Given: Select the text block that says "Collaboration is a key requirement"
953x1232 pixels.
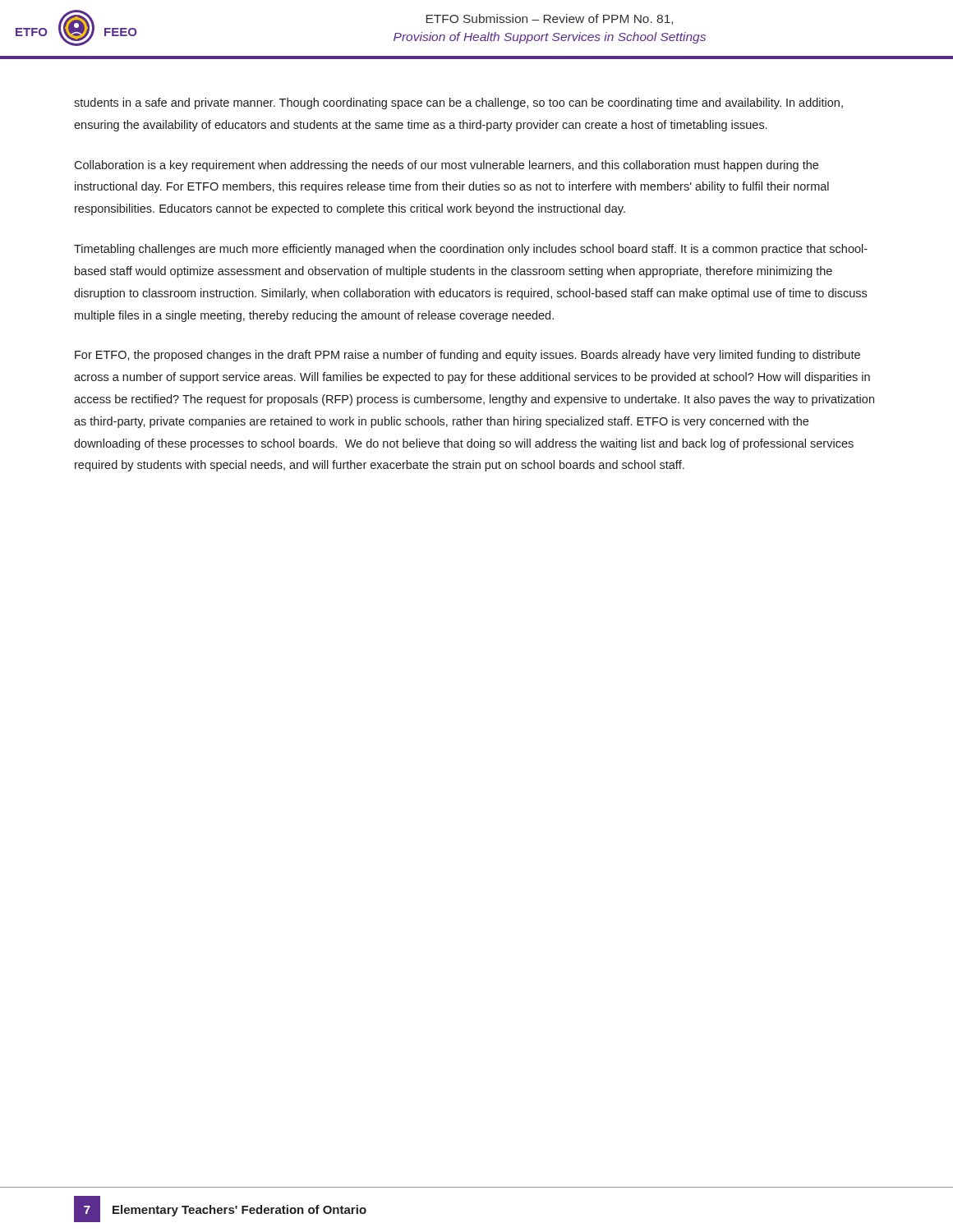Looking at the screenshot, I should click(x=476, y=187).
